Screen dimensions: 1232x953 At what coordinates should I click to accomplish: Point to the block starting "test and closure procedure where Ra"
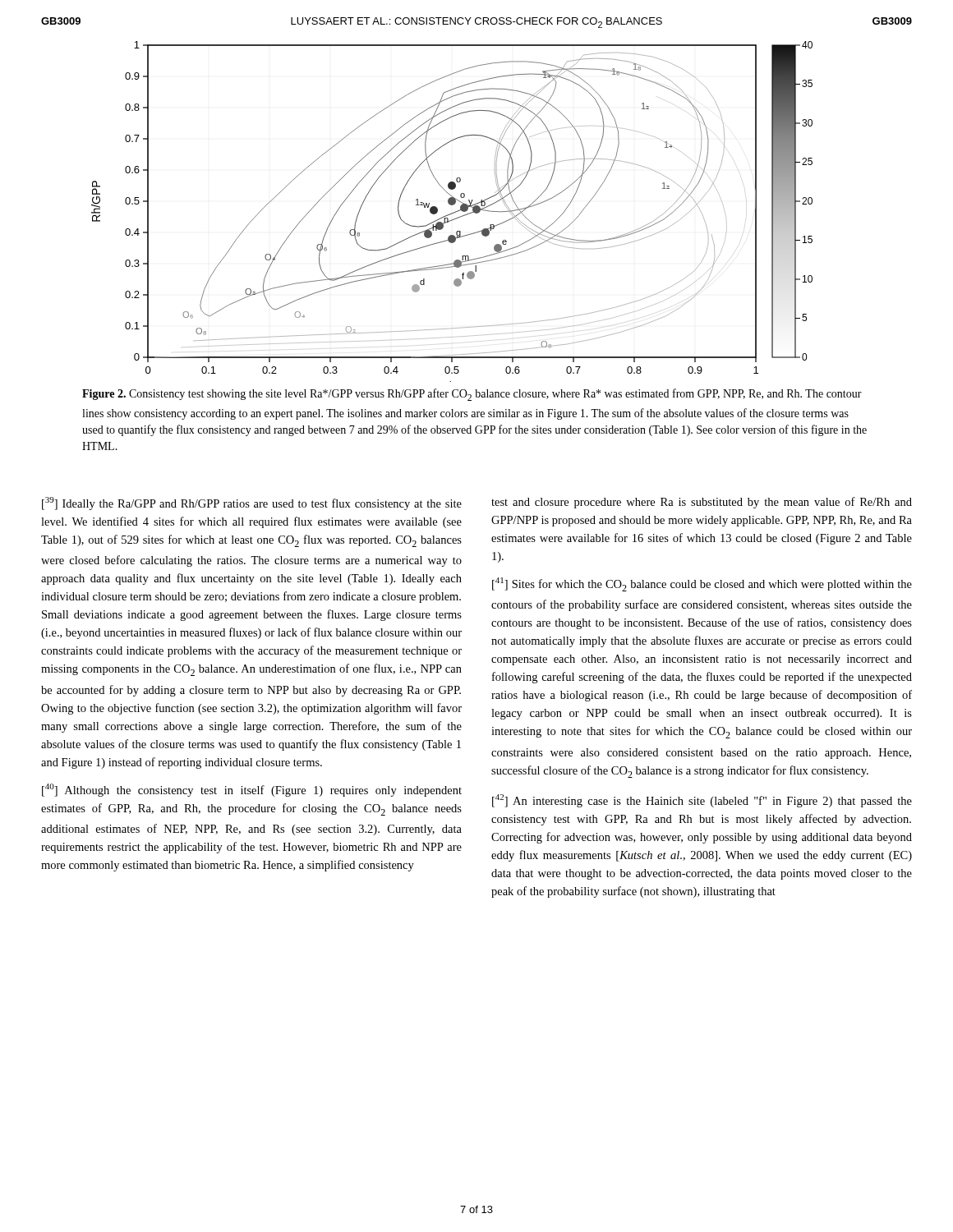702,696
